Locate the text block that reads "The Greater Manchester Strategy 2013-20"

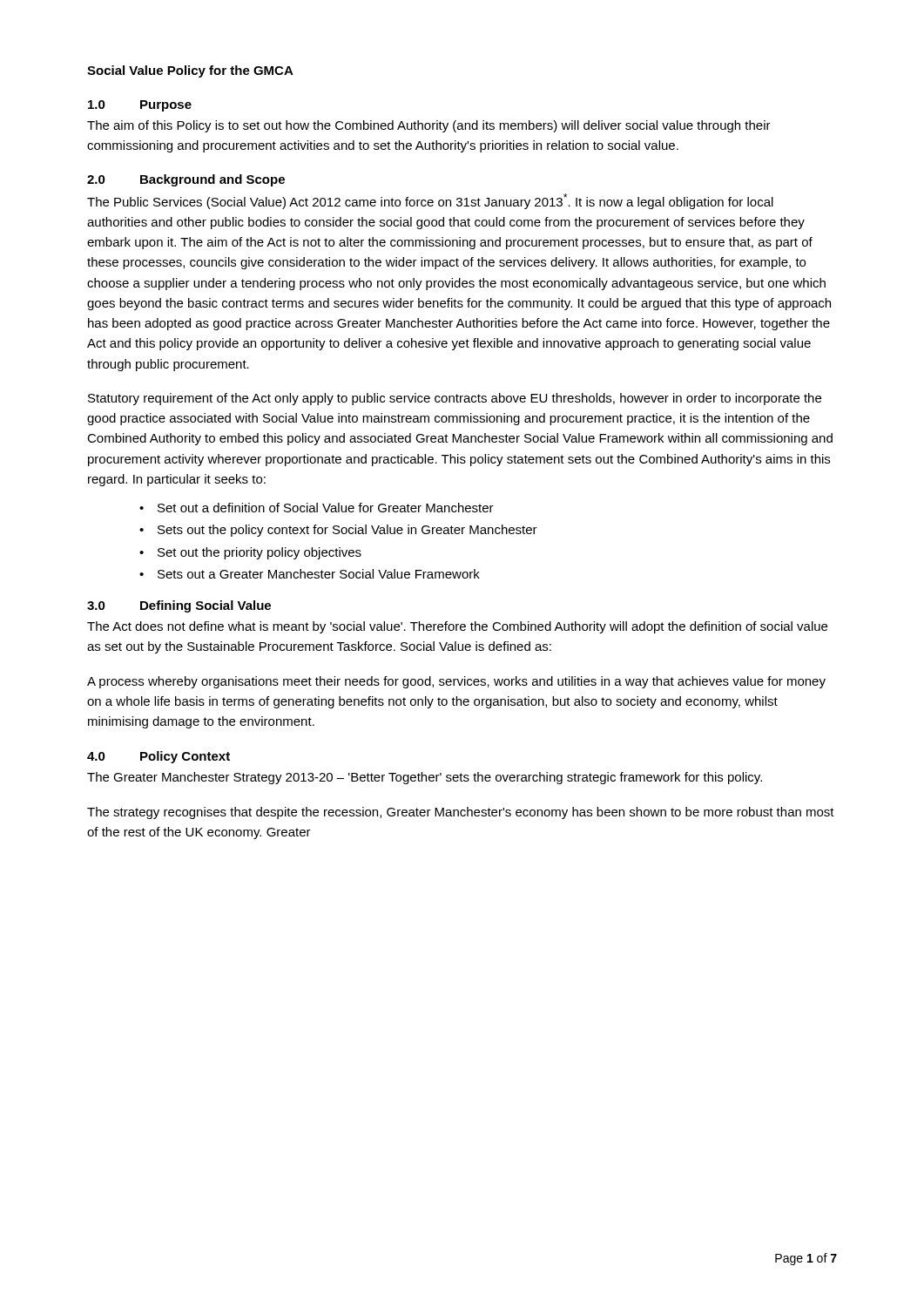coord(425,777)
